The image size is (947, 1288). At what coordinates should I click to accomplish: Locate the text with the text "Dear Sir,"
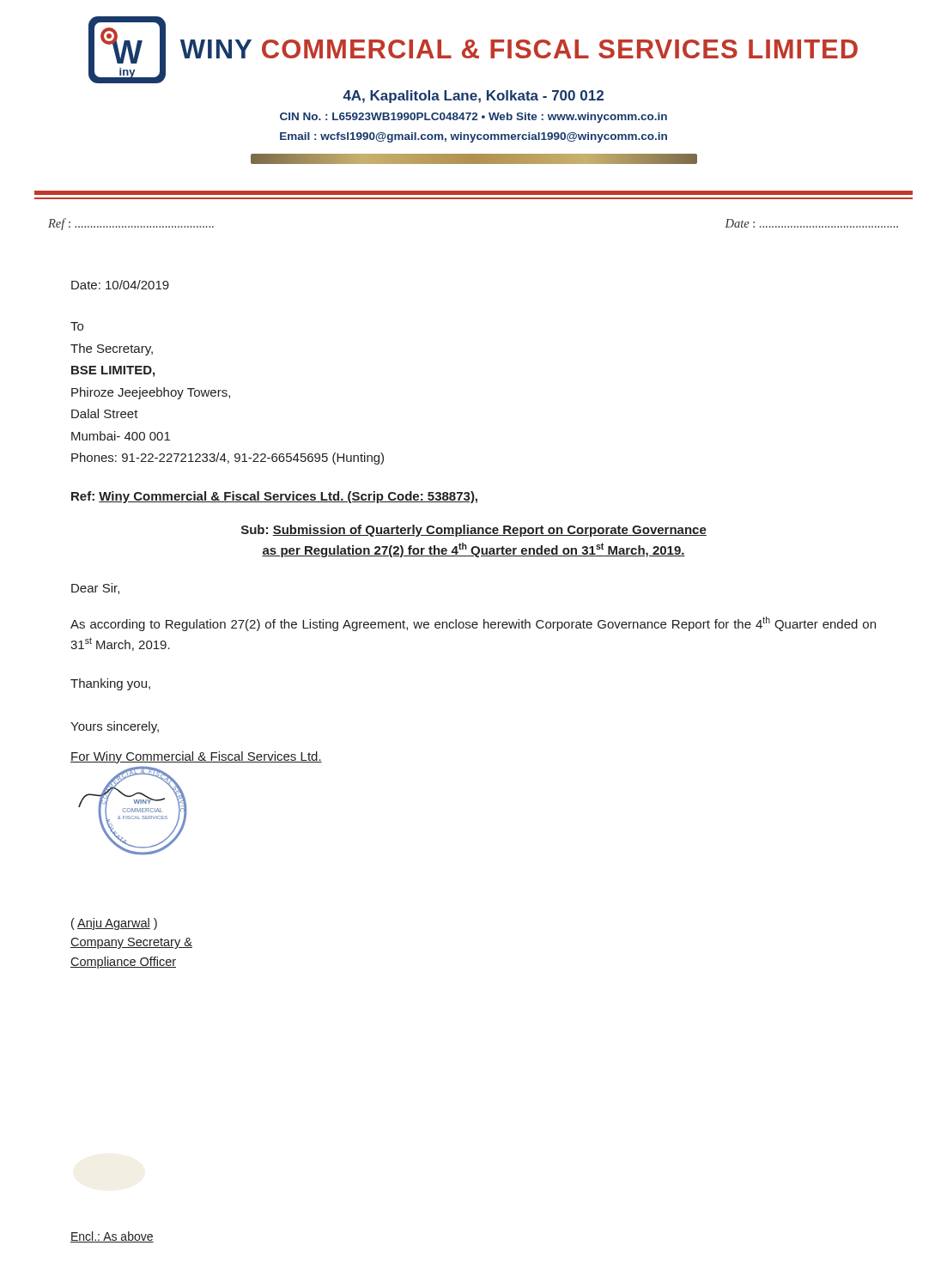pos(95,587)
